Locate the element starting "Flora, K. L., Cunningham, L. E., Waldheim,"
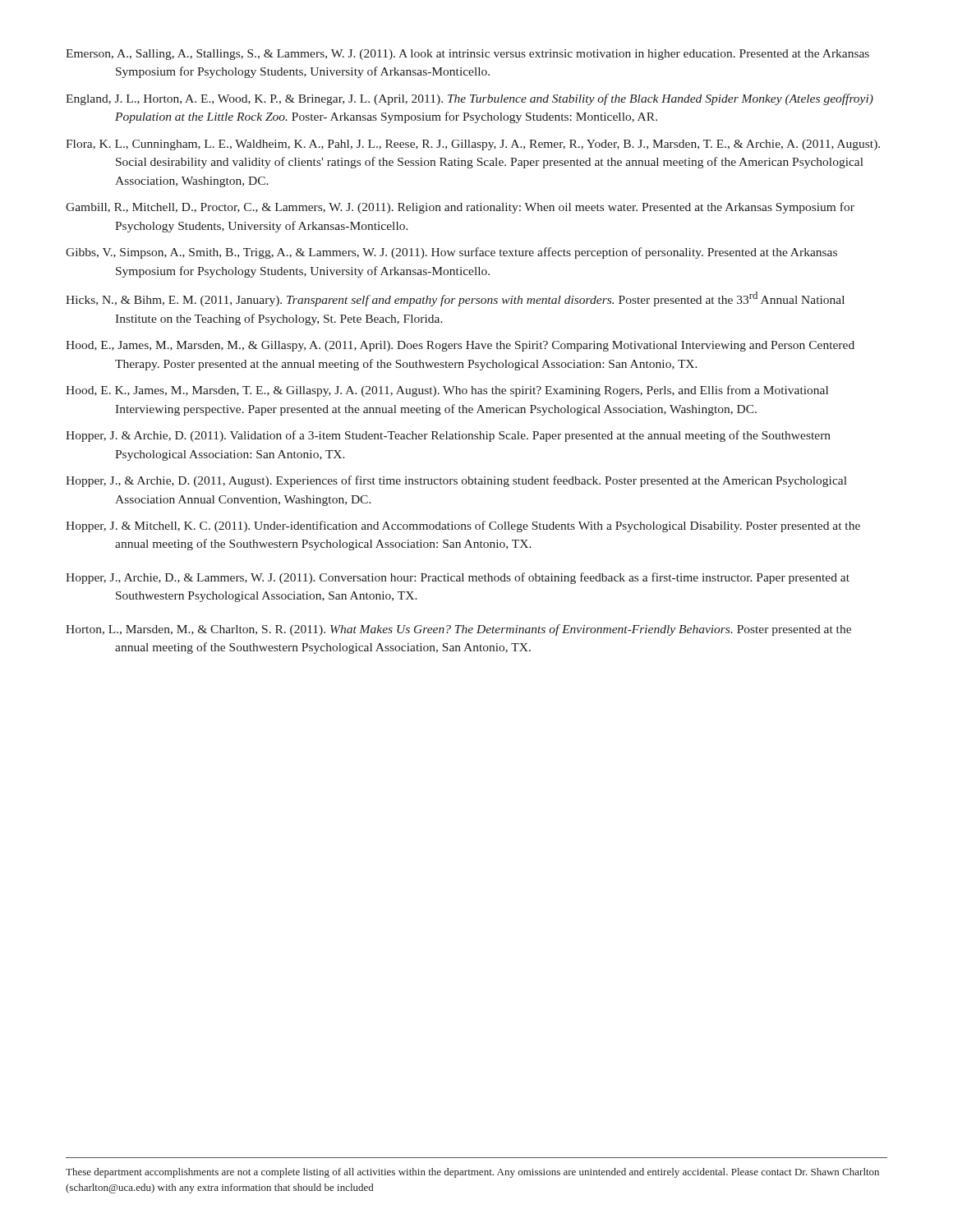This screenshot has width=953, height=1232. click(x=473, y=162)
